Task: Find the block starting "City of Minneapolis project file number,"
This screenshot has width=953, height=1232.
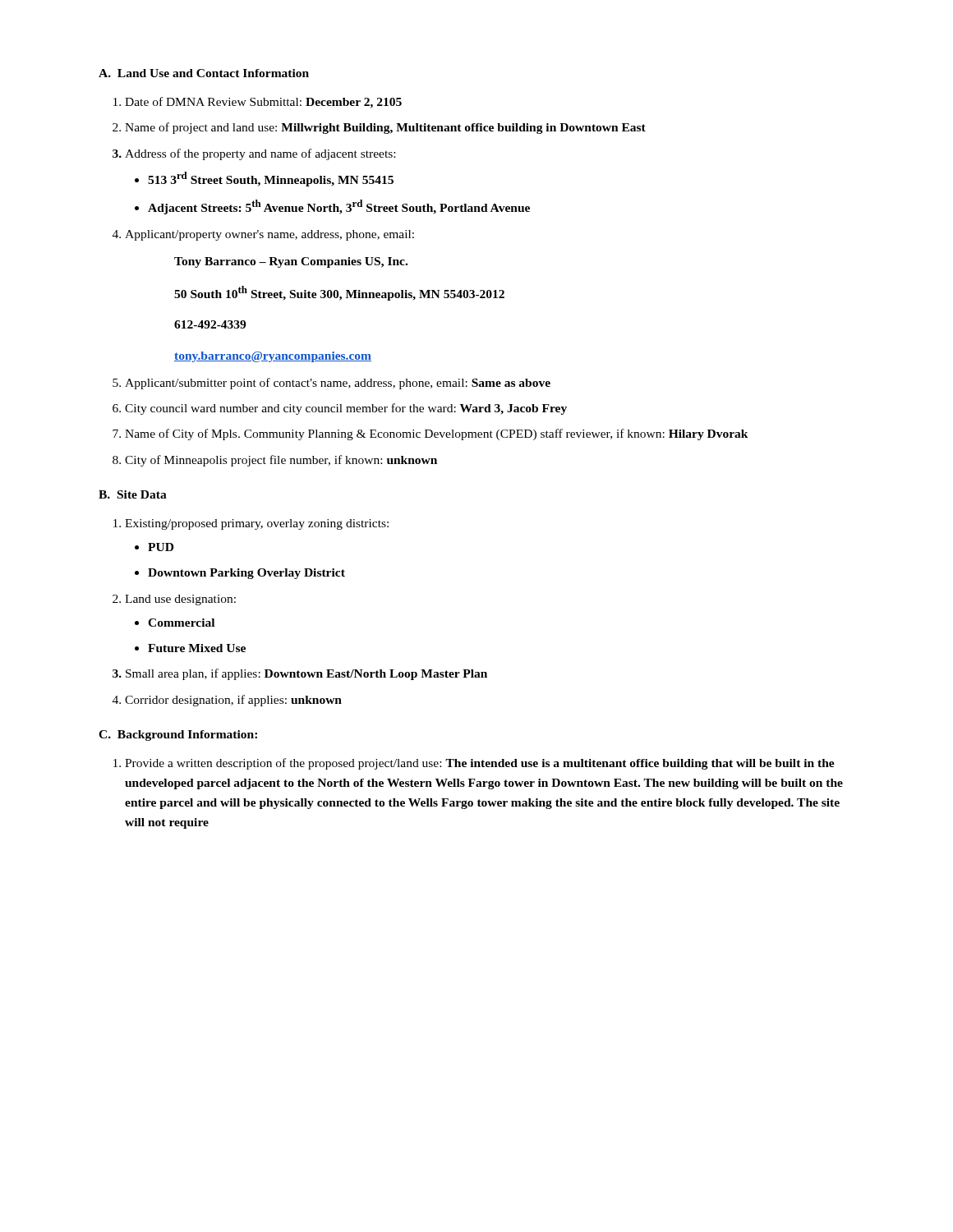Action: [281, 459]
